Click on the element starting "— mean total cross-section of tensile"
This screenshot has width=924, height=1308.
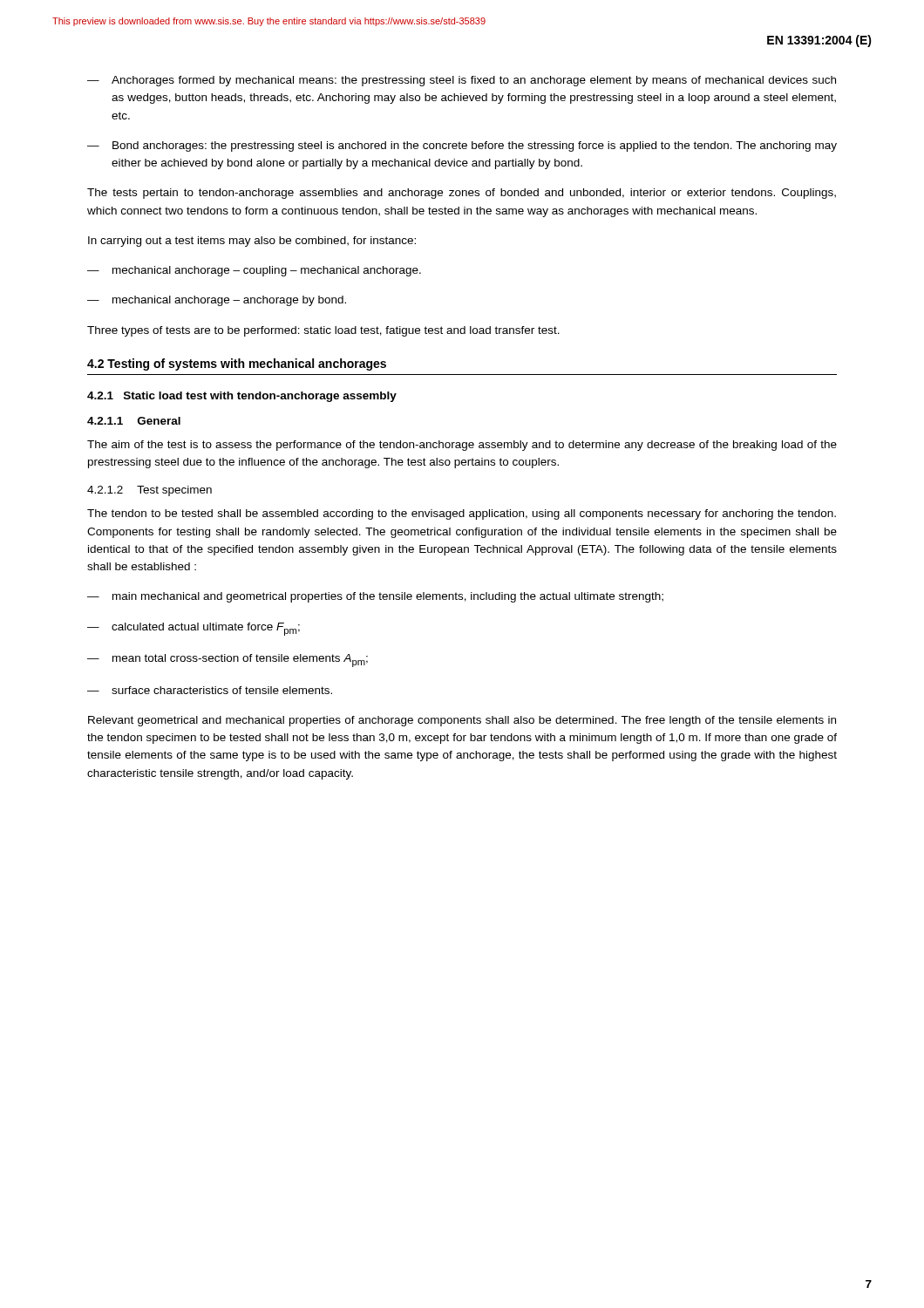coord(228,661)
